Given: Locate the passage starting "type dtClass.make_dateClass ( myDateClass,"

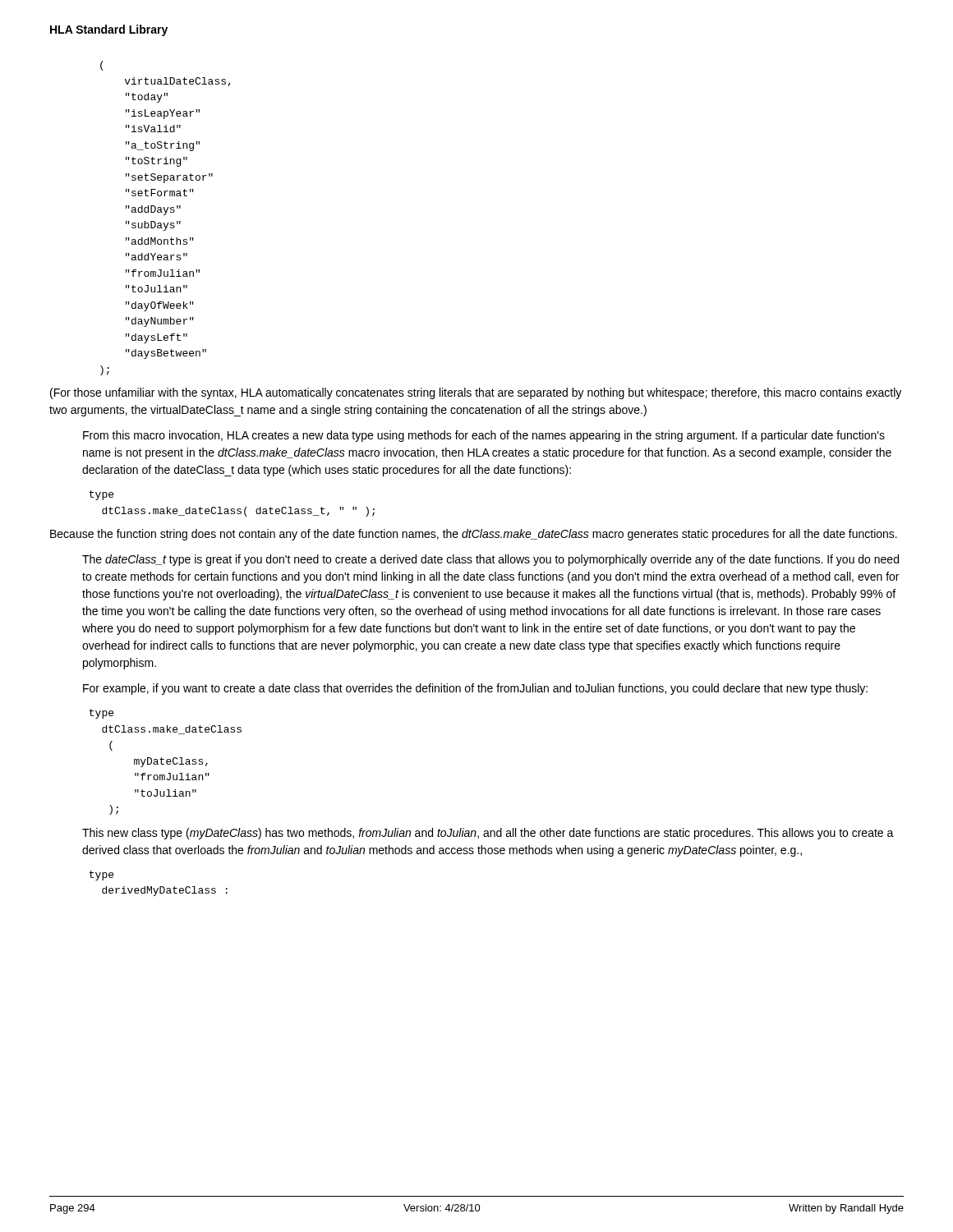Looking at the screenshot, I should coord(101,714).
